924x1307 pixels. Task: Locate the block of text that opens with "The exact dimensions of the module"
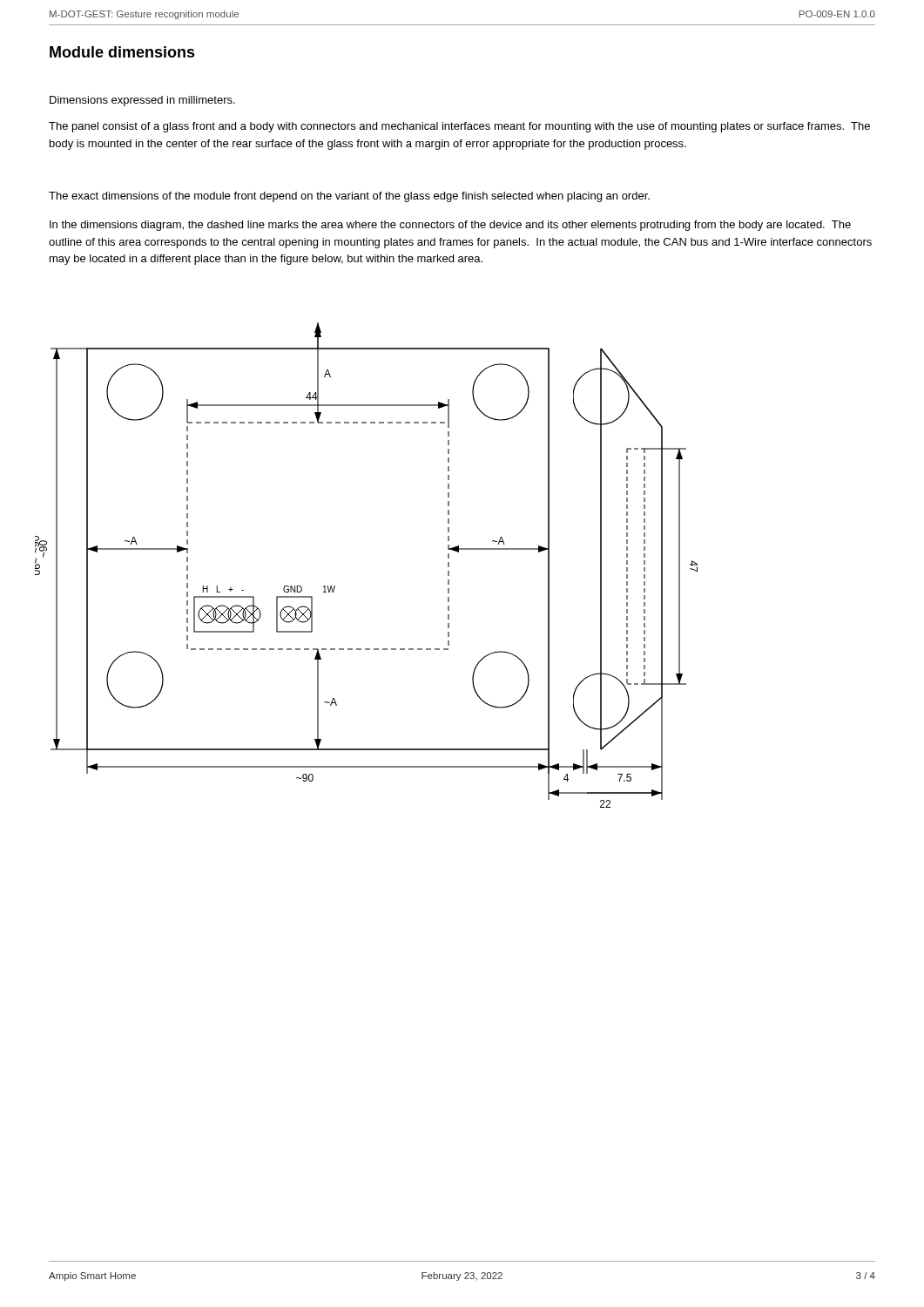coord(350,196)
